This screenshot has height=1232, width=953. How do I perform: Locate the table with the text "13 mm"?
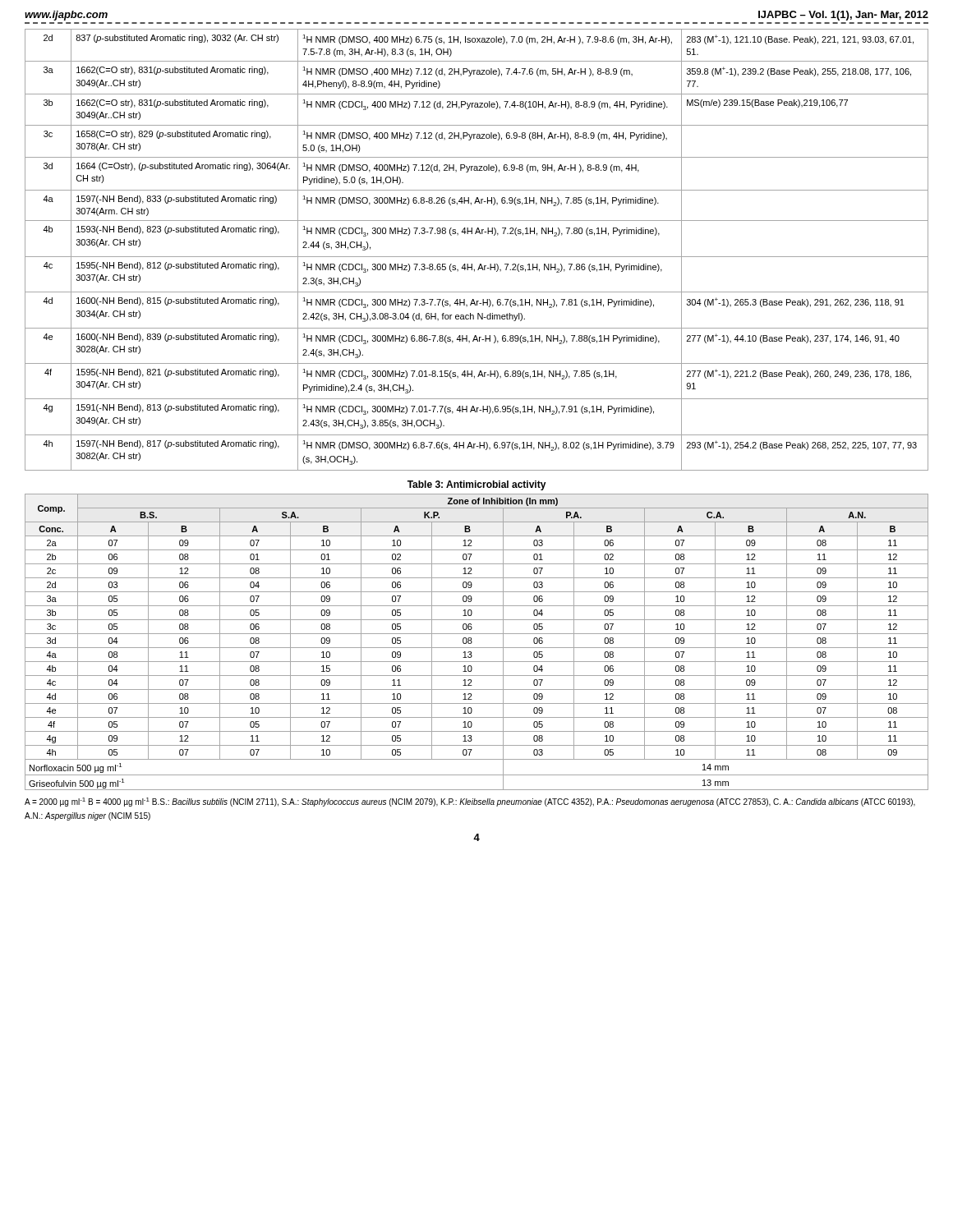click(x=476, y=642)
